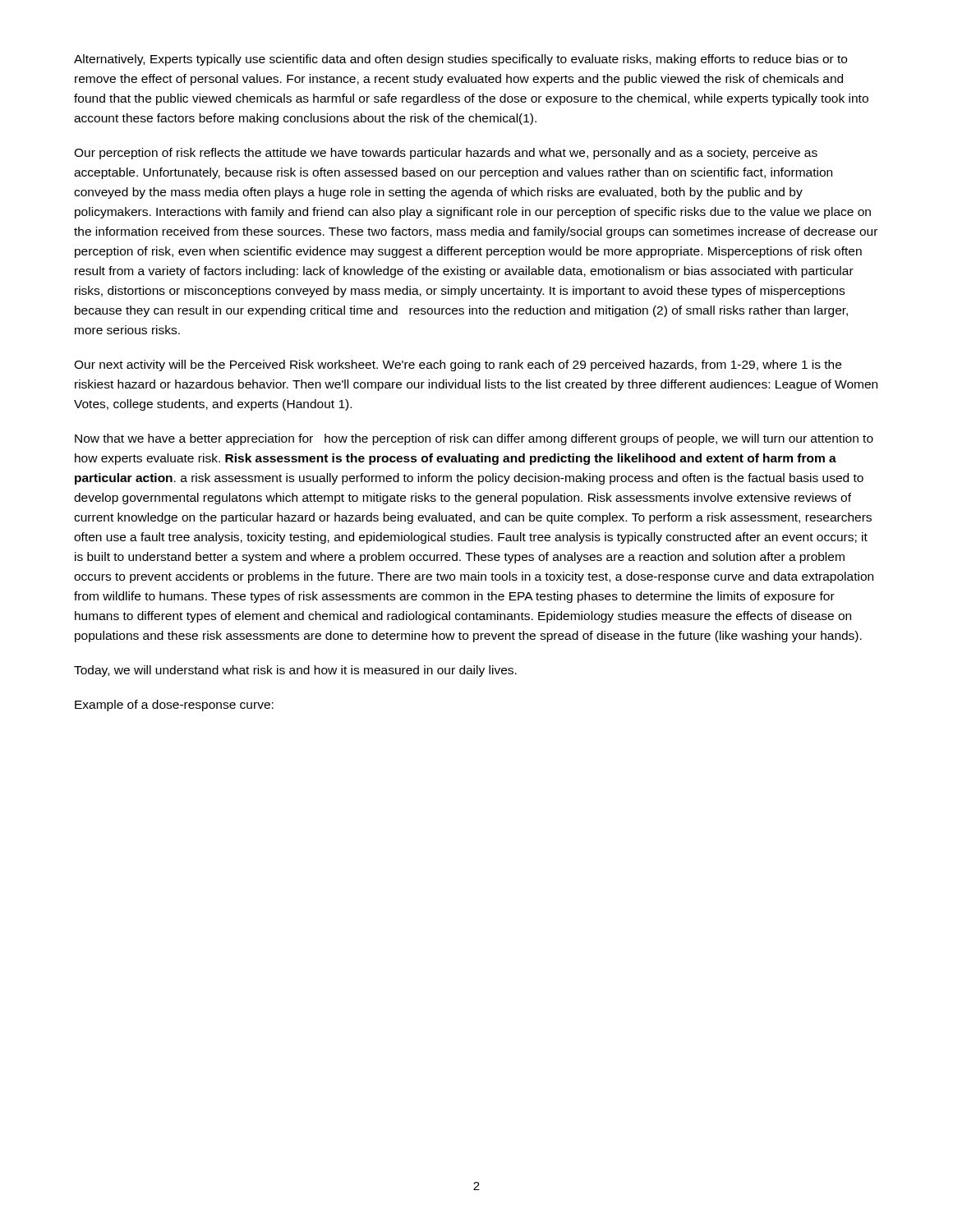Select the text block with the text "Now that we have a better appreciation for"

(x=474, y=537)
